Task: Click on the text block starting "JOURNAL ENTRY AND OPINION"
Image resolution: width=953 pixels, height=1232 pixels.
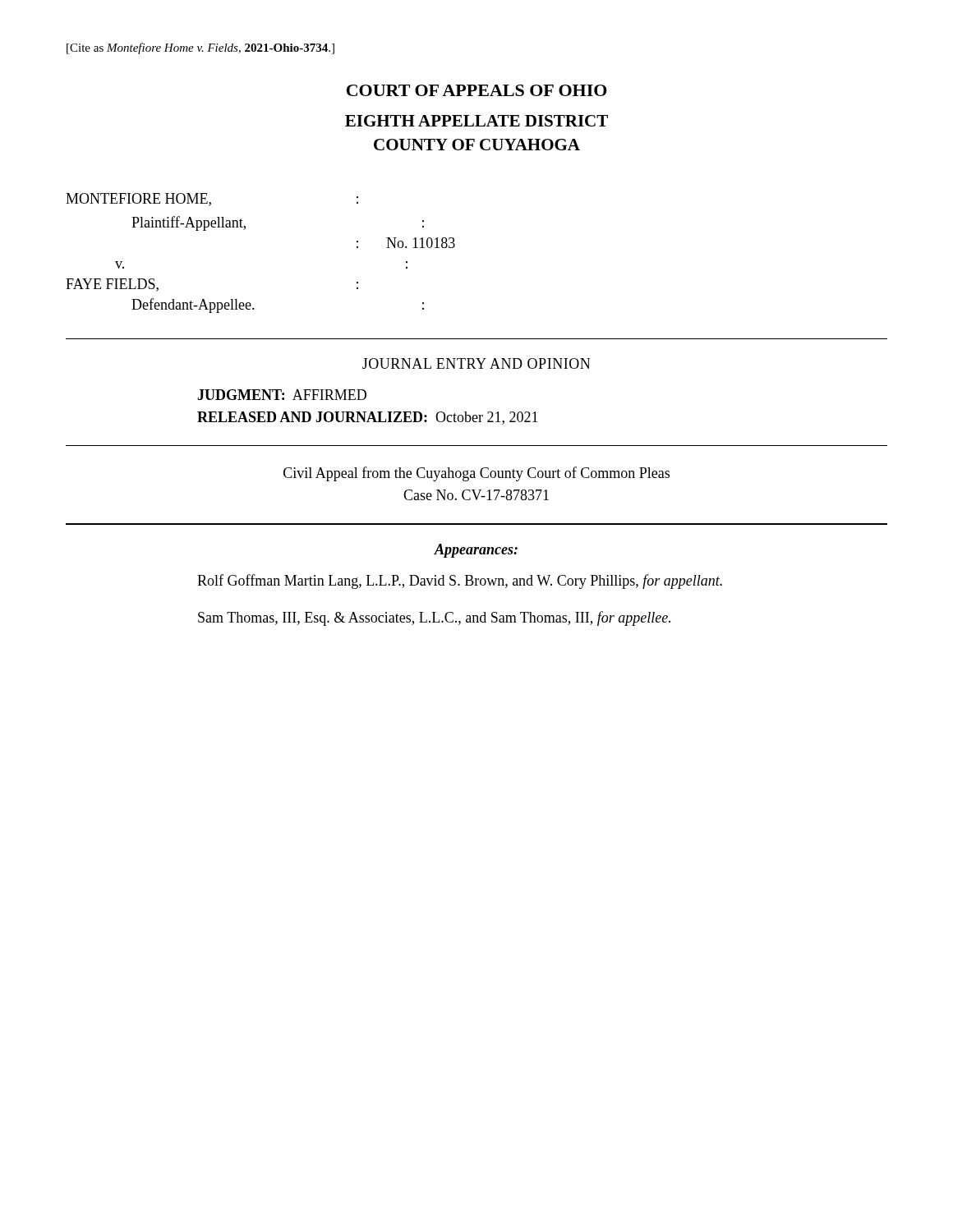Action: pyautogui.click(x=476, y=364)
